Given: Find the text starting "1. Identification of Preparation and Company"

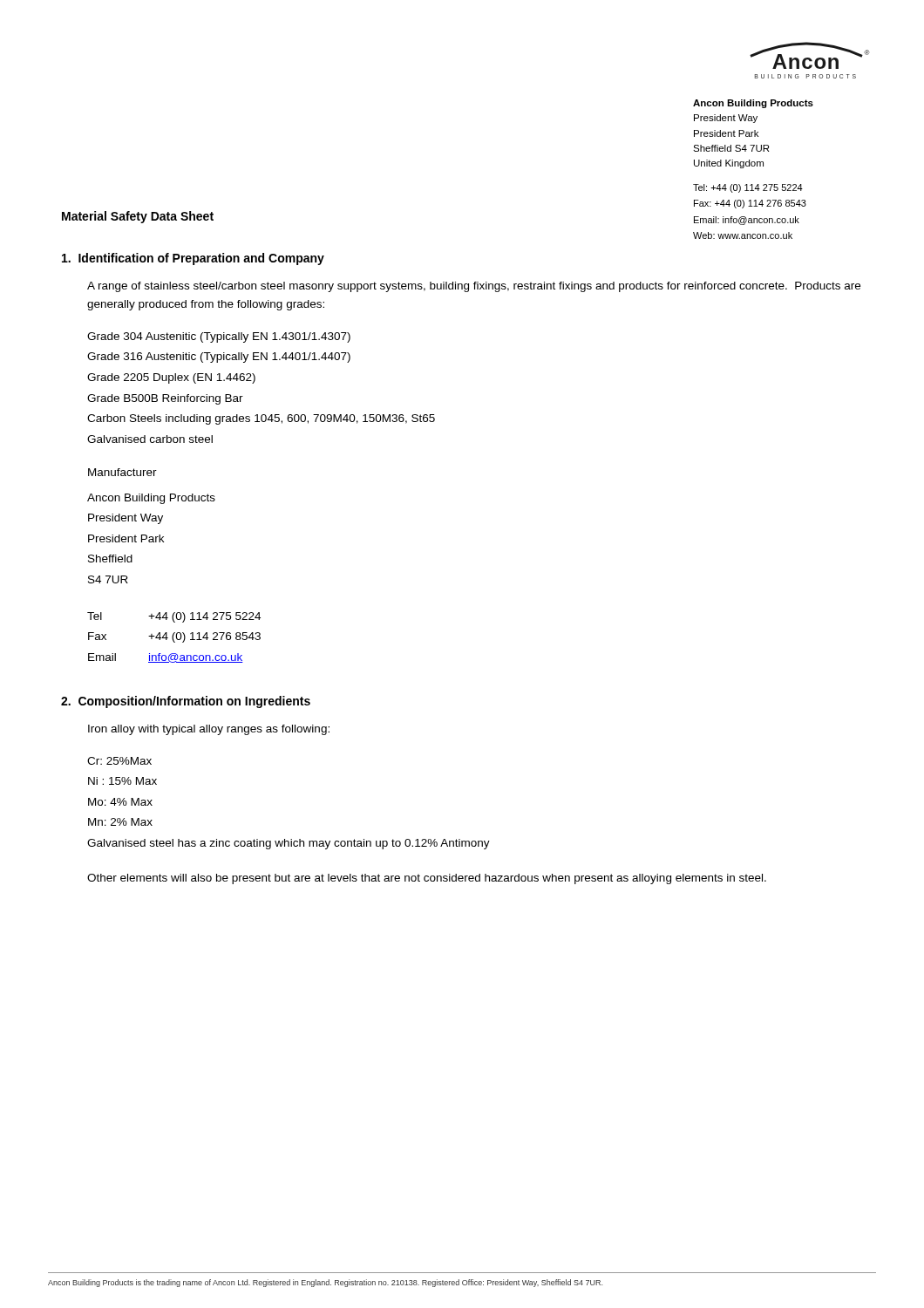Looking at the screenshot, I should point(193,258).
